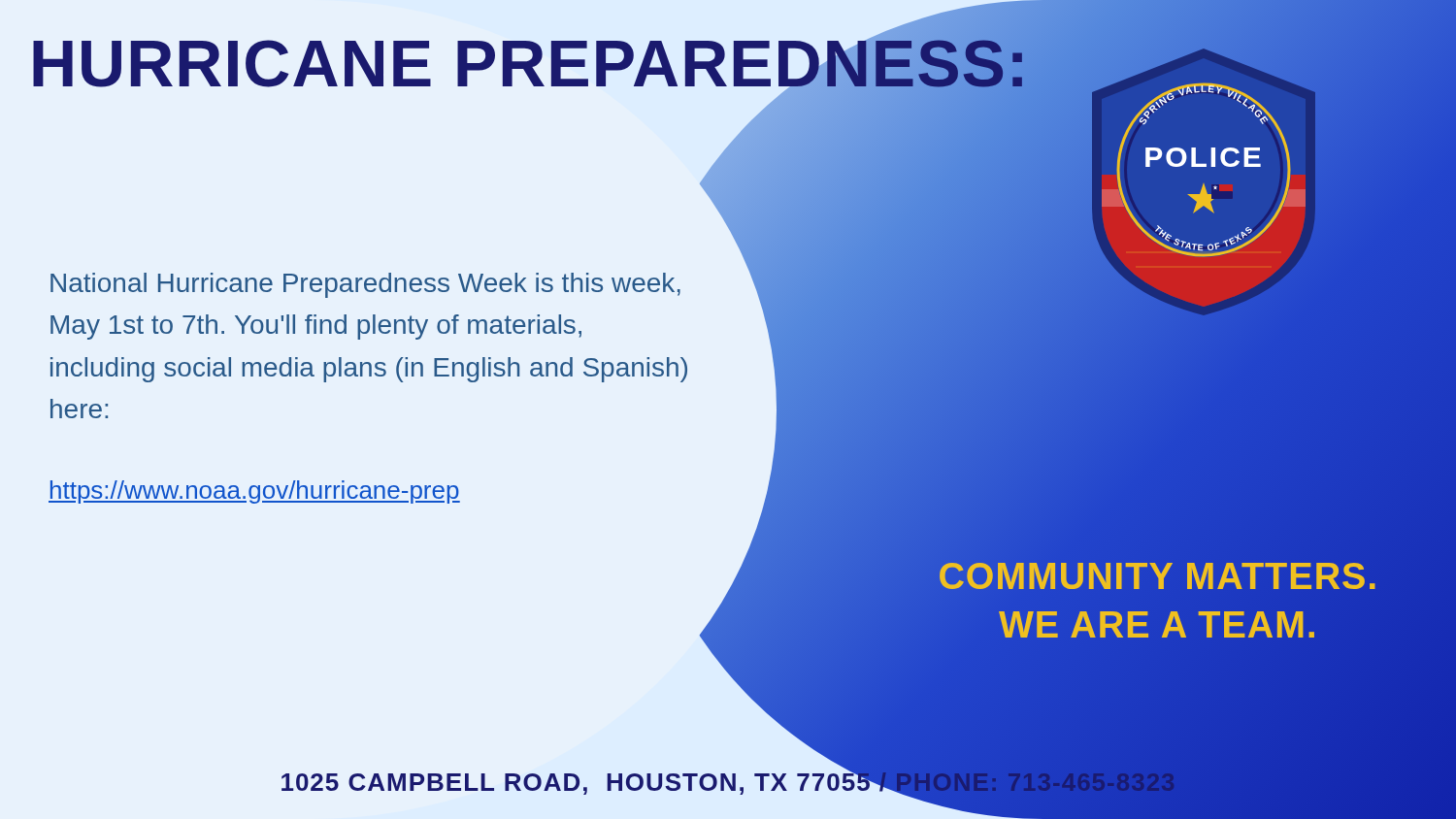Select the text block that reads "National Hurricane Preparedness Week is"

(x=369, y=346)
